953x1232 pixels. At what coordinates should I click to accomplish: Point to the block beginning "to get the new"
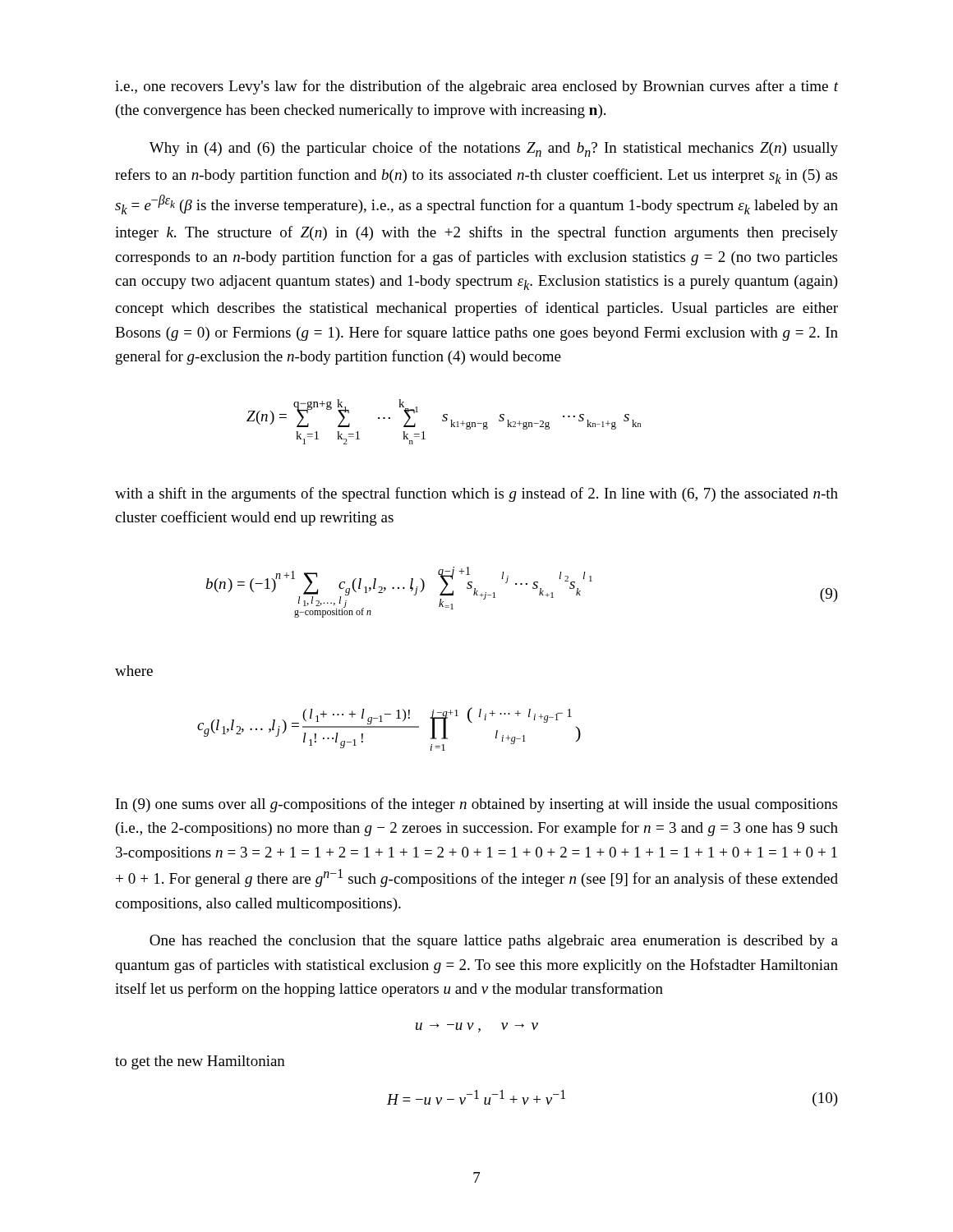200,1061
